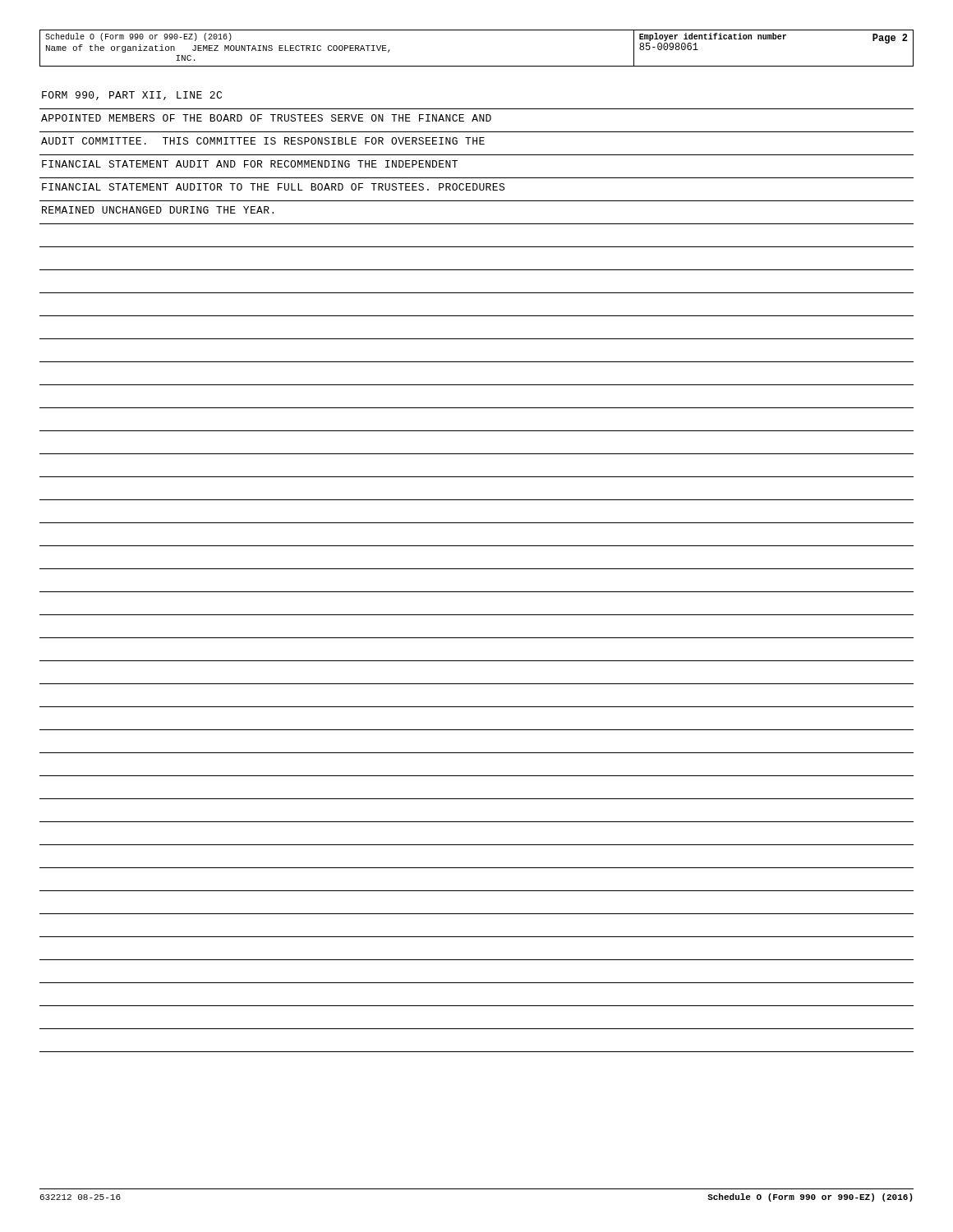This screenshot has height=1232, width=953.
Task: Find the passage starting "FINANCIAL STATEMENT AUDIT AND FOR RECOMMENDING"
Action: [250, 165]
